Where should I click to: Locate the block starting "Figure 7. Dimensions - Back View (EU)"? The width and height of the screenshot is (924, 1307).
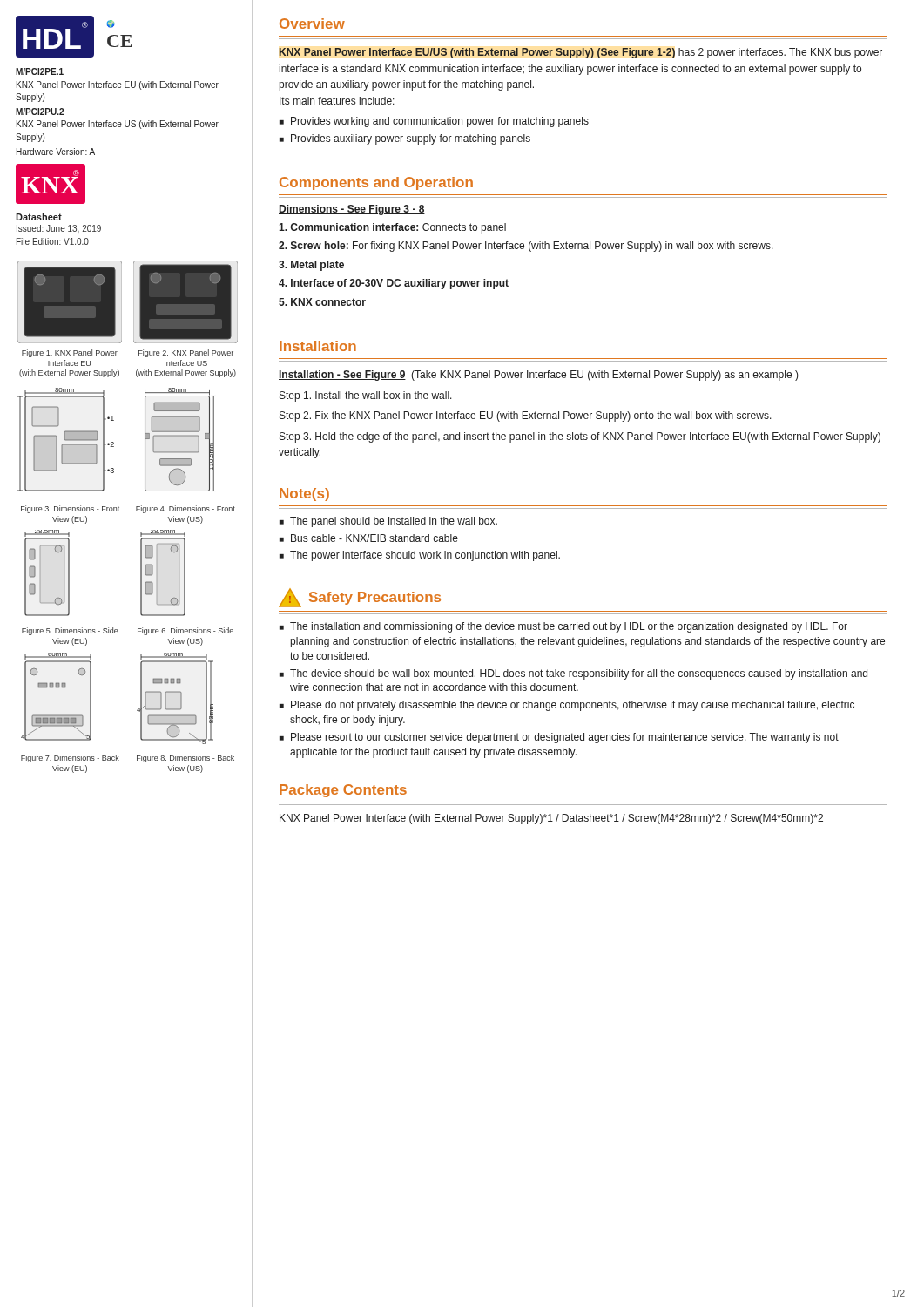(x=70, y=763)
